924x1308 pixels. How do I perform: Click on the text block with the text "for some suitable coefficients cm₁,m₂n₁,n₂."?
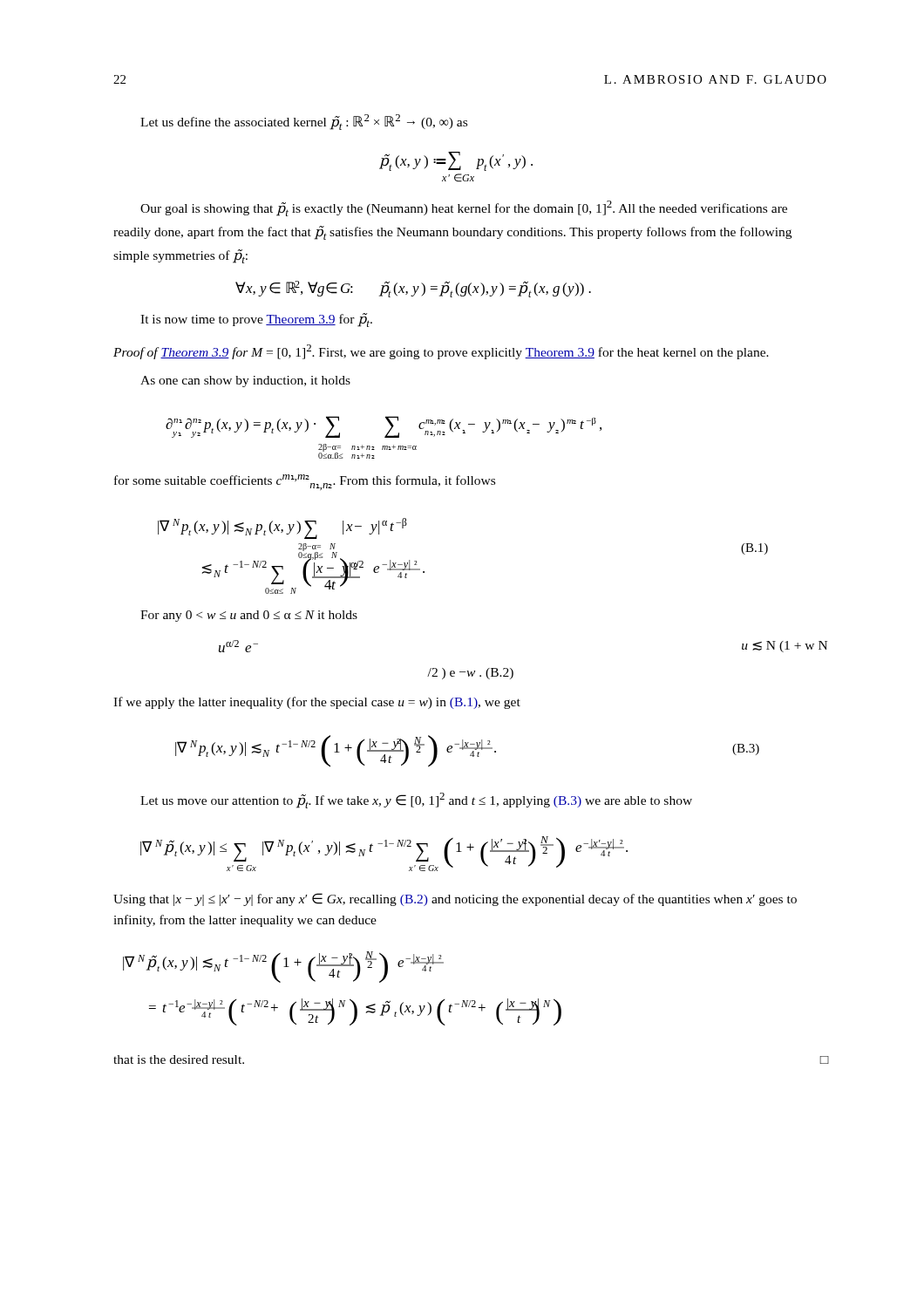tap(305, 480)
